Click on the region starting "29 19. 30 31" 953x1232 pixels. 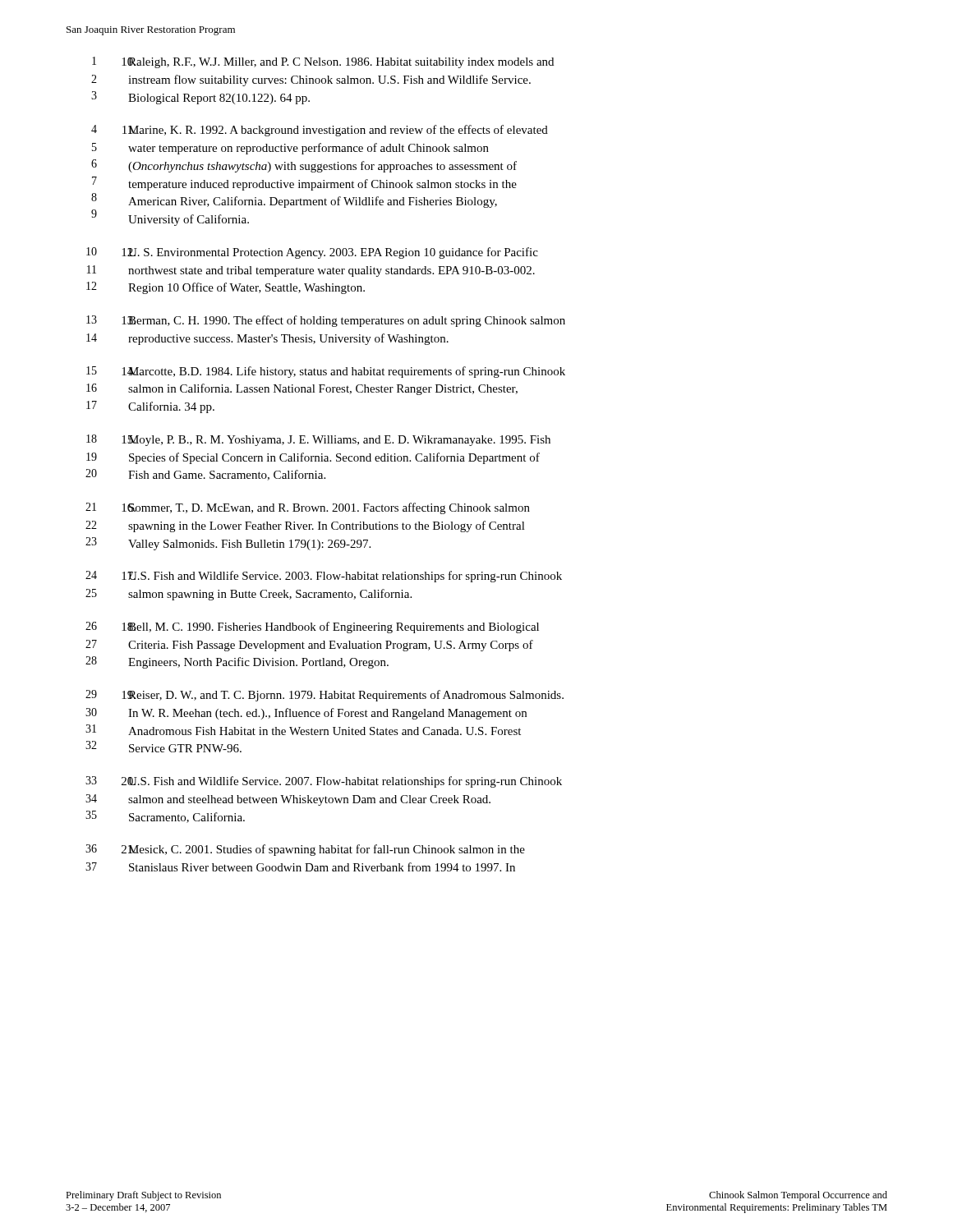(476, 722)
